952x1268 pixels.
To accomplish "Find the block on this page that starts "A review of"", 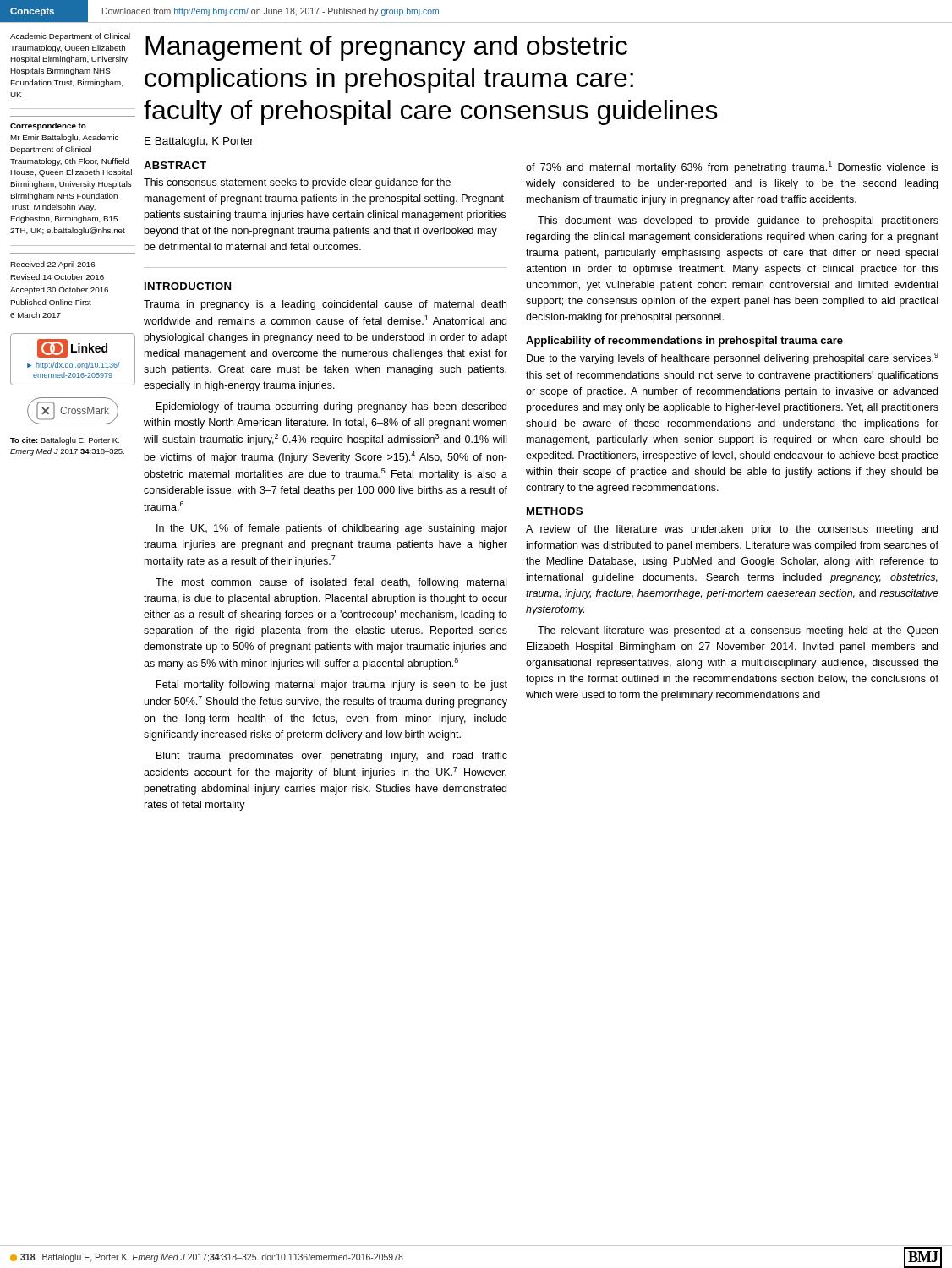I will (x=732, y=530).
